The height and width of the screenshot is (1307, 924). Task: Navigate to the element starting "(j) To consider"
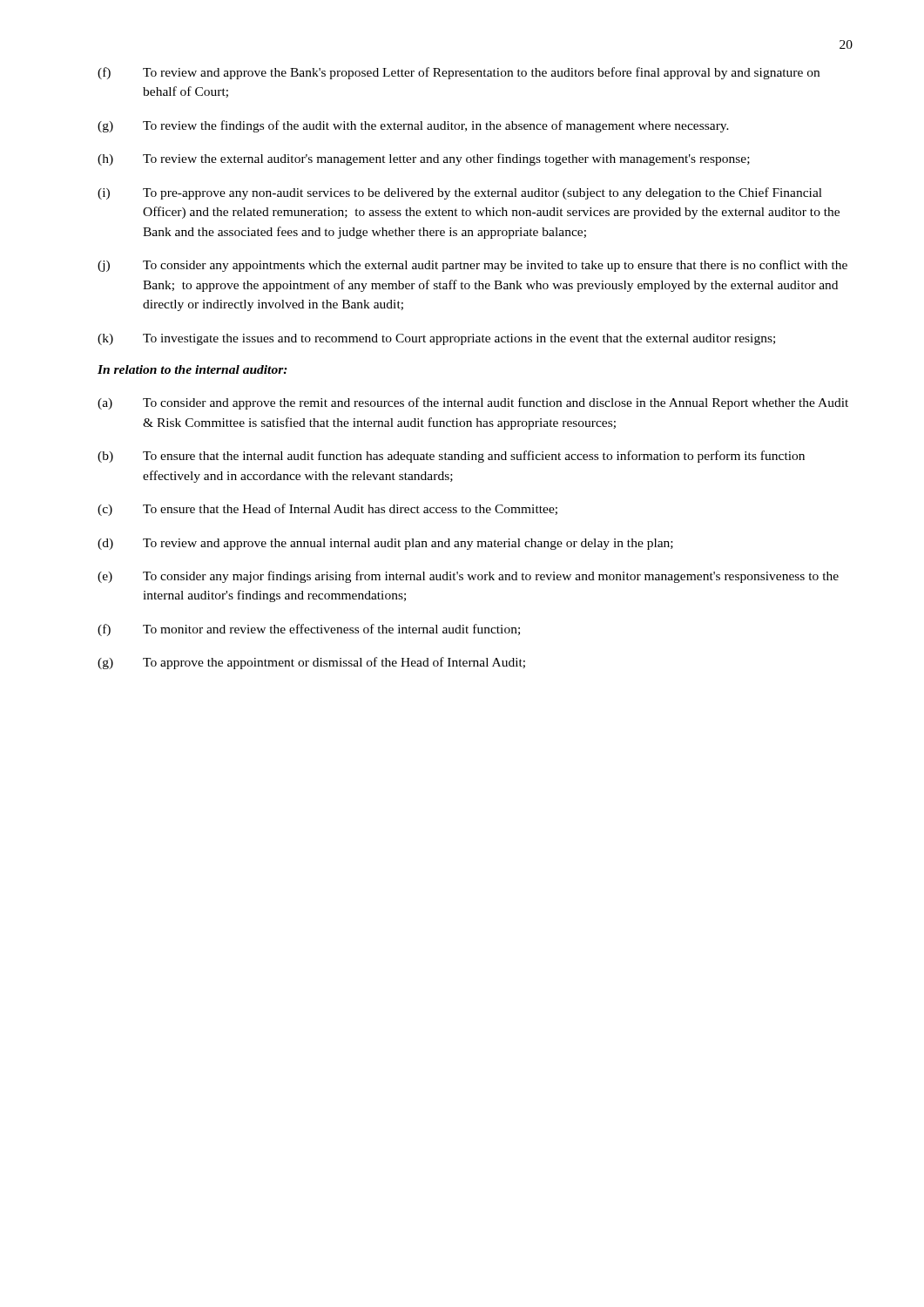click(475, 285)
